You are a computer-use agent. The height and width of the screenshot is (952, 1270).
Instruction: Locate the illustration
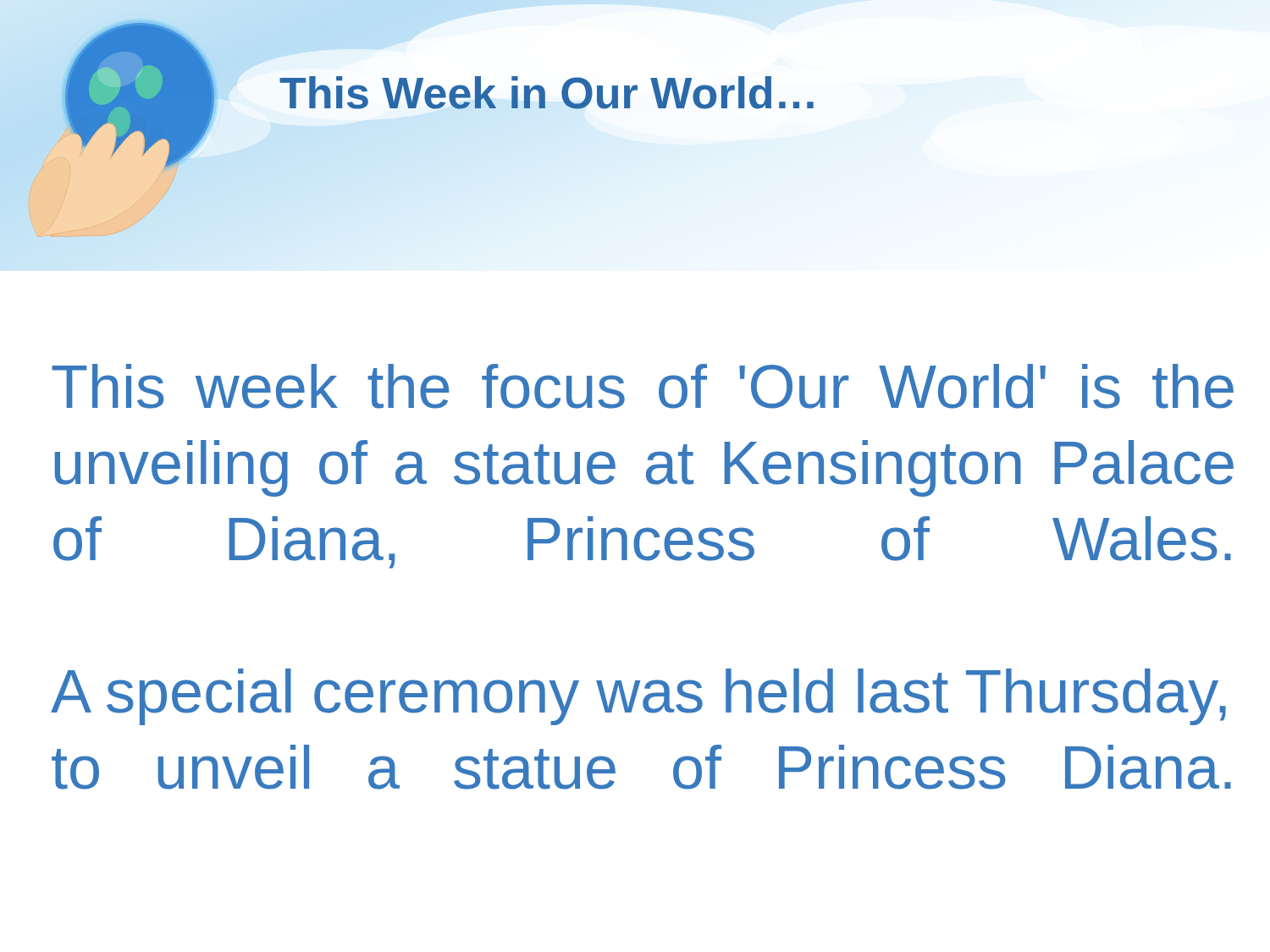(135, 123)
